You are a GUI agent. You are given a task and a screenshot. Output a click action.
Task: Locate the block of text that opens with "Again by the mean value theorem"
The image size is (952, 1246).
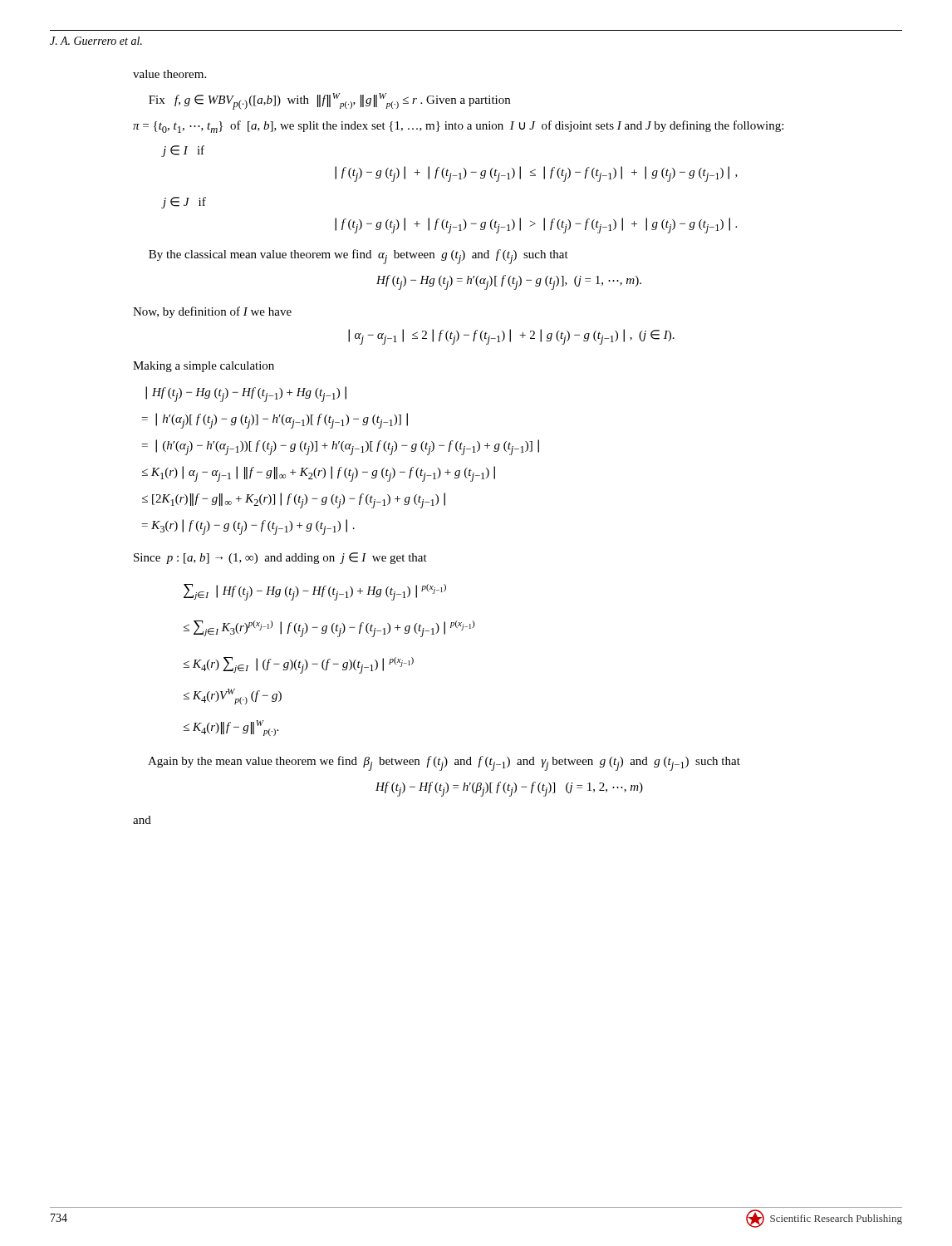tap(436, 762)
